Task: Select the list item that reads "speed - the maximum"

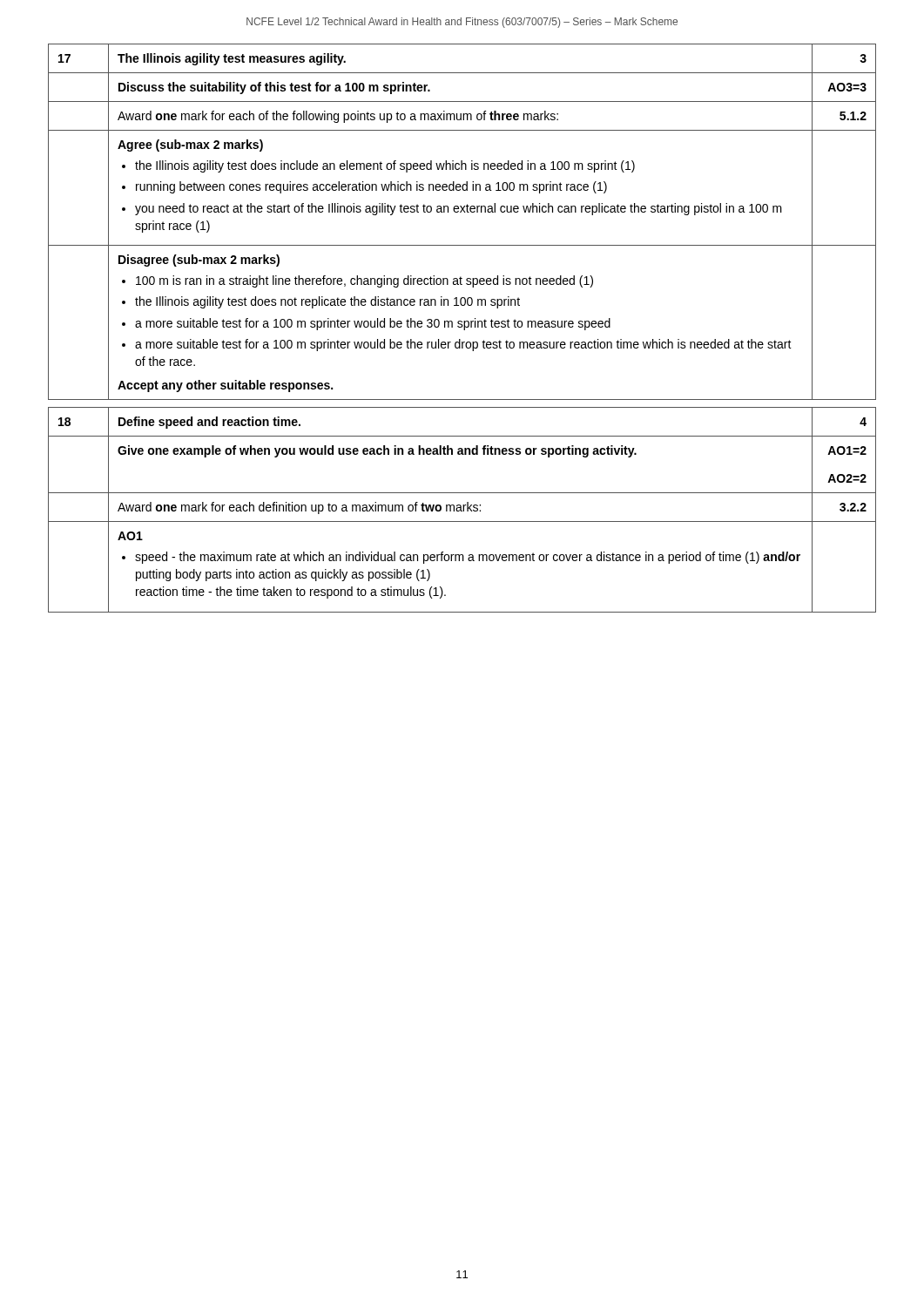Action: (468, 558)
